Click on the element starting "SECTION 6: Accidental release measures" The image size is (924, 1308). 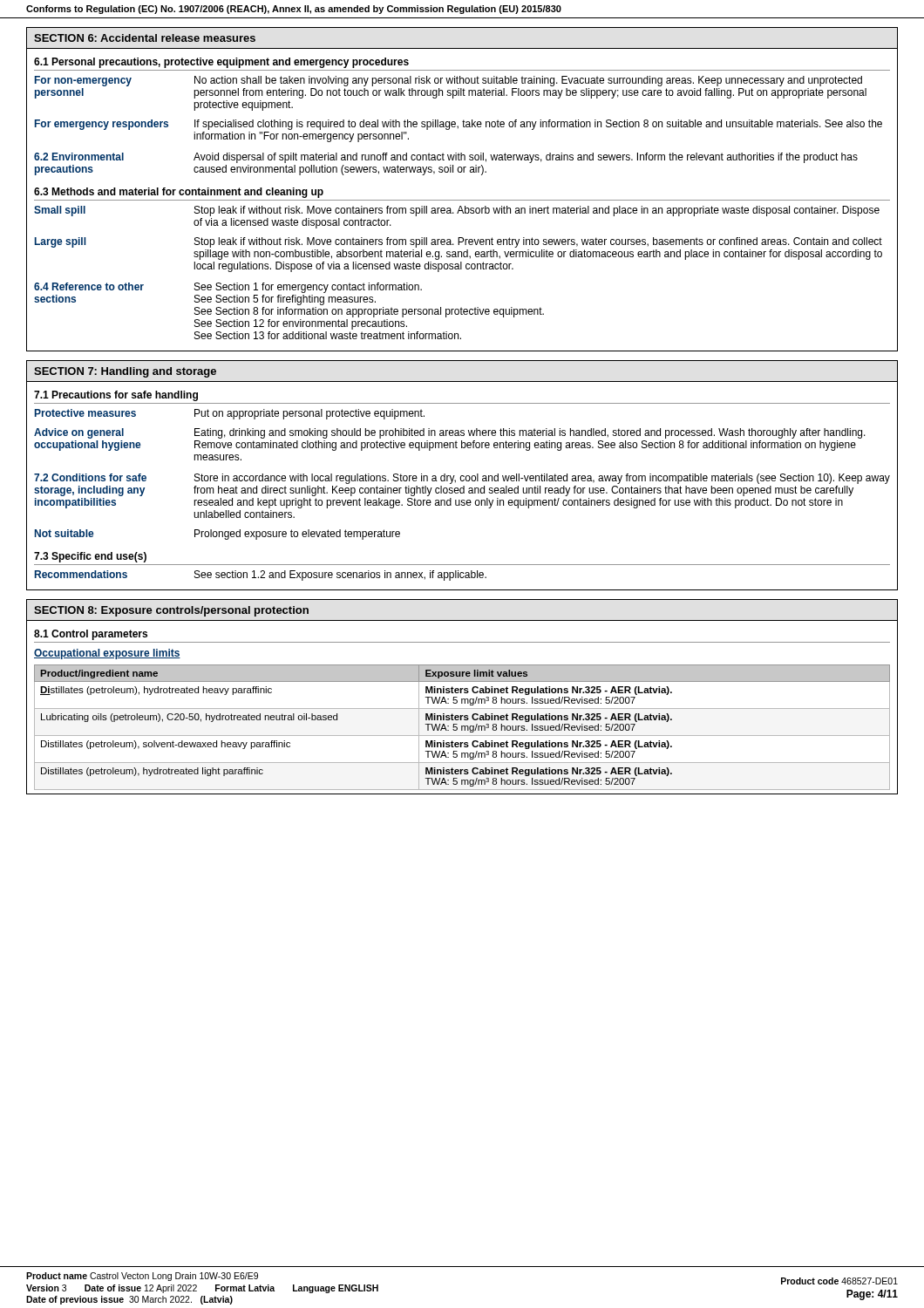pos(145,38)
